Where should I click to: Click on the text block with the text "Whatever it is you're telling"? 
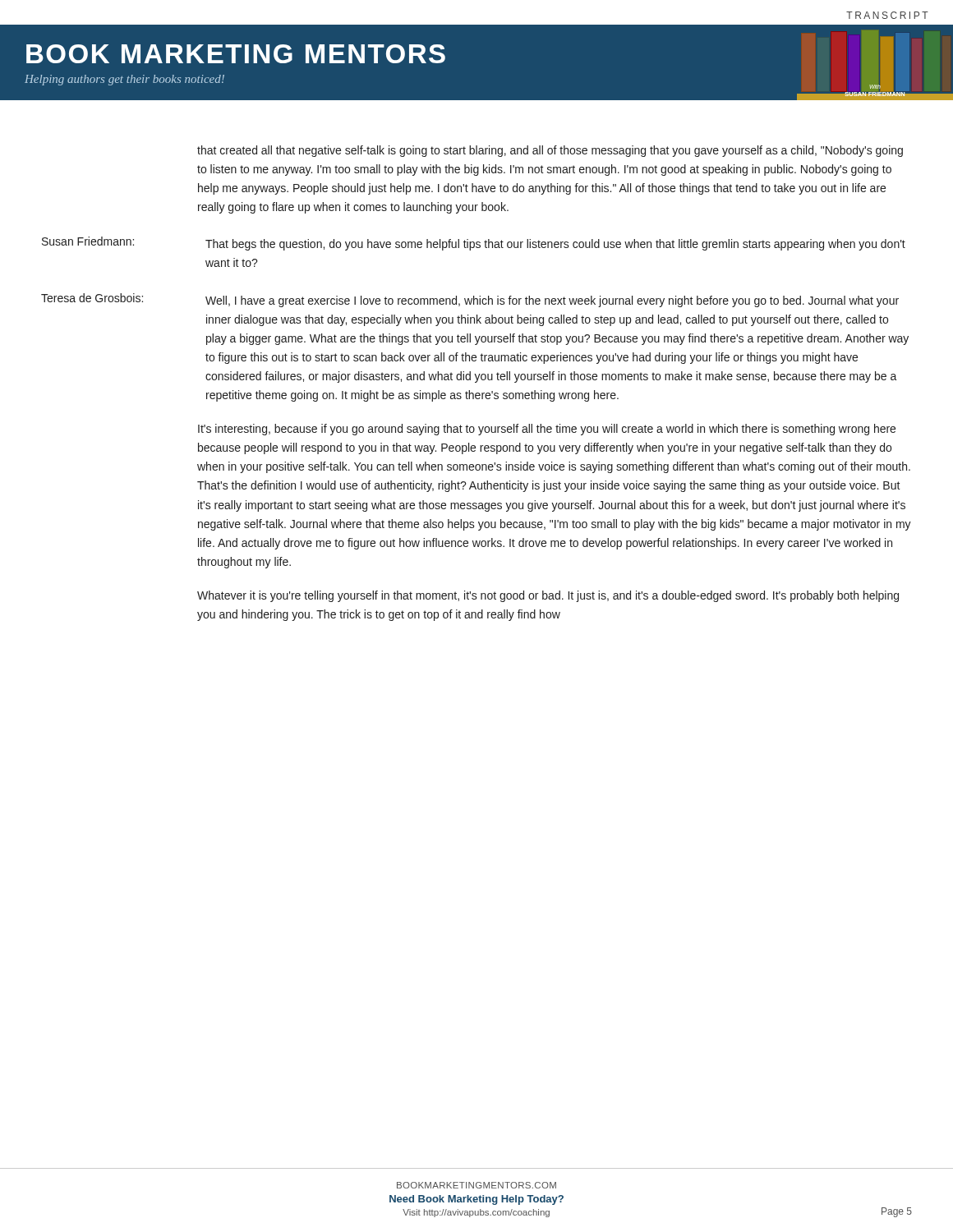476,605
